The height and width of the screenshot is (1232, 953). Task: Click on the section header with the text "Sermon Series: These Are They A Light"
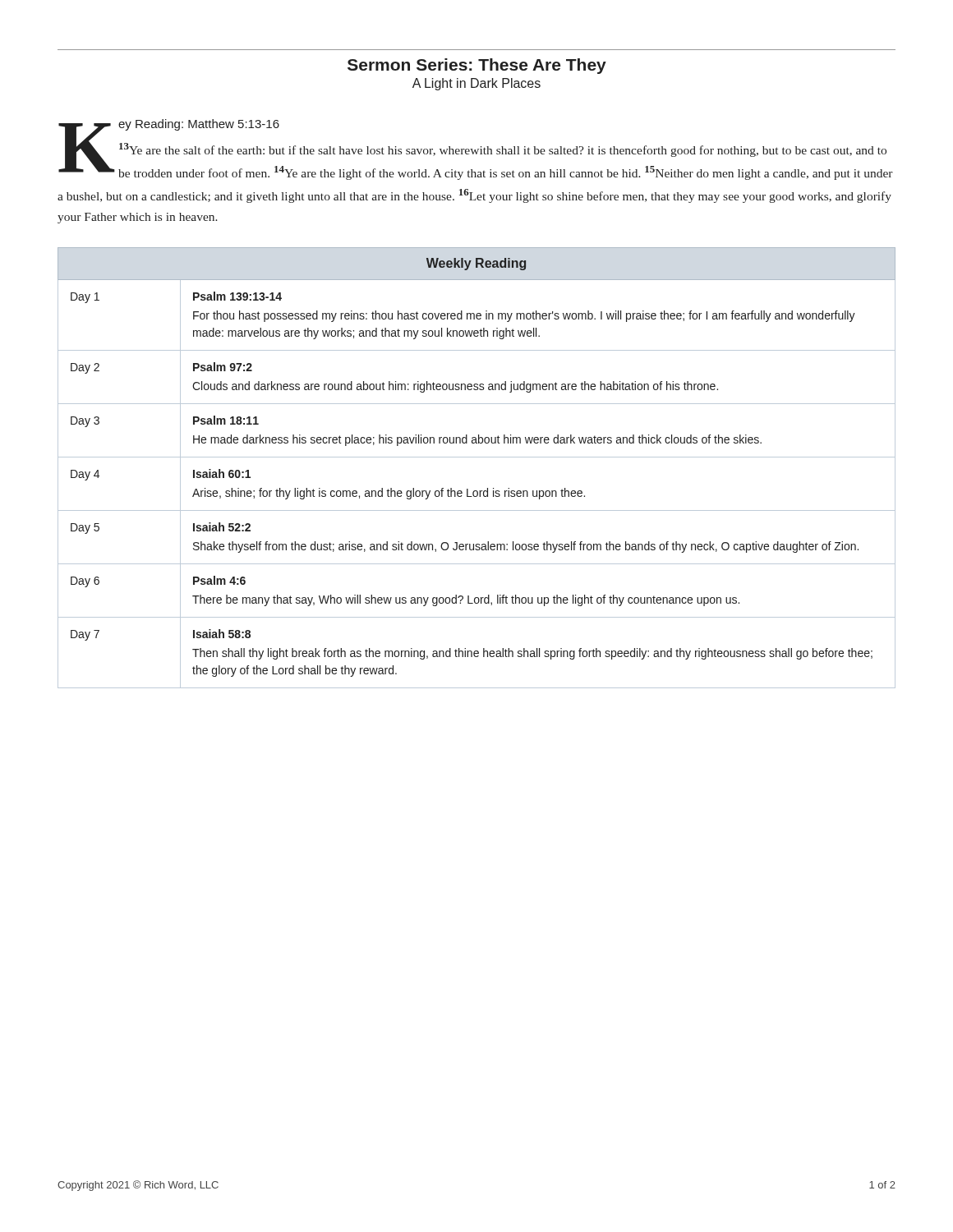(x=476, y=73)
